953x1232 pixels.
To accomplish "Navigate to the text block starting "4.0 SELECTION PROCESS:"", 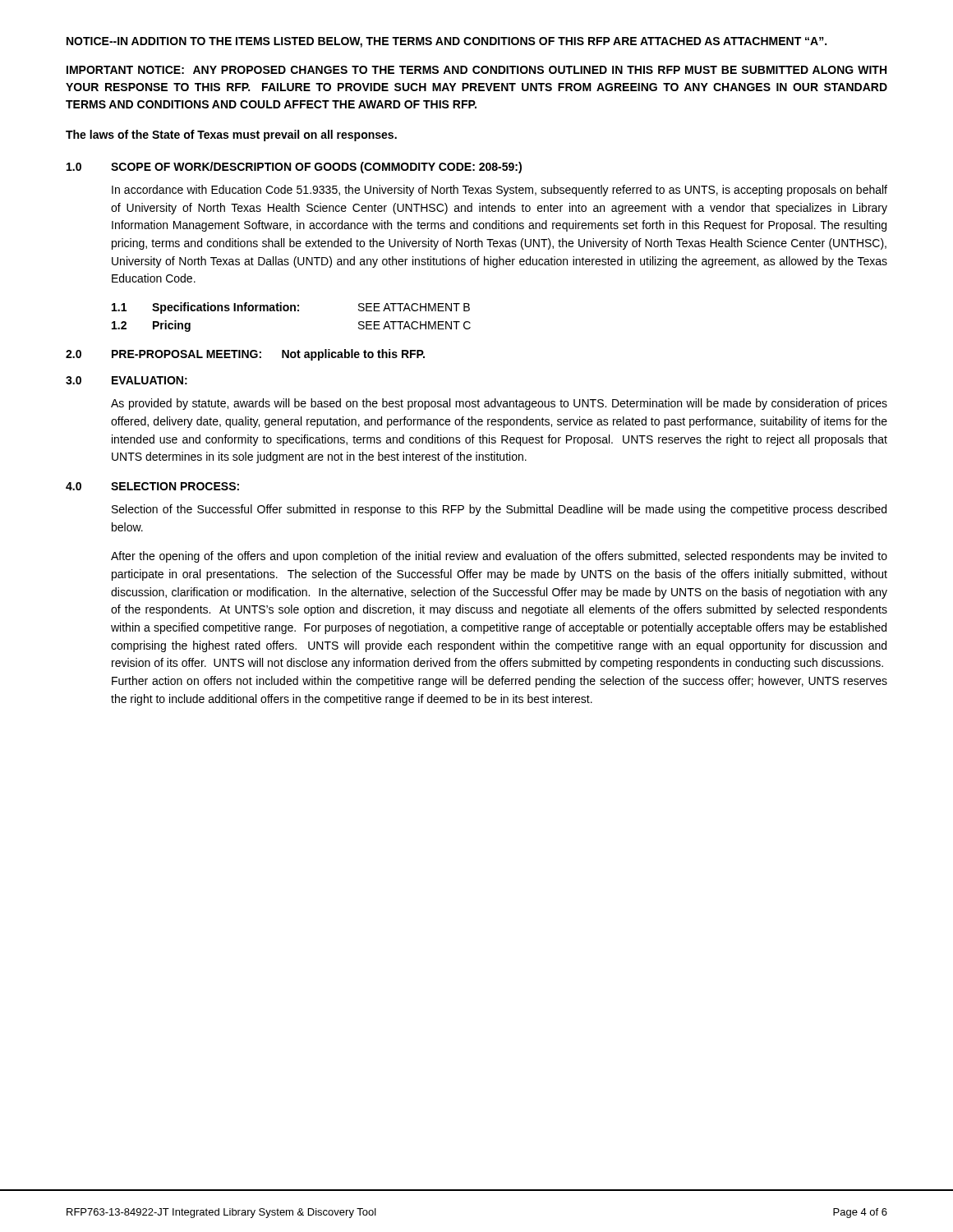I will pyautogui.click(x=153, y=486).
